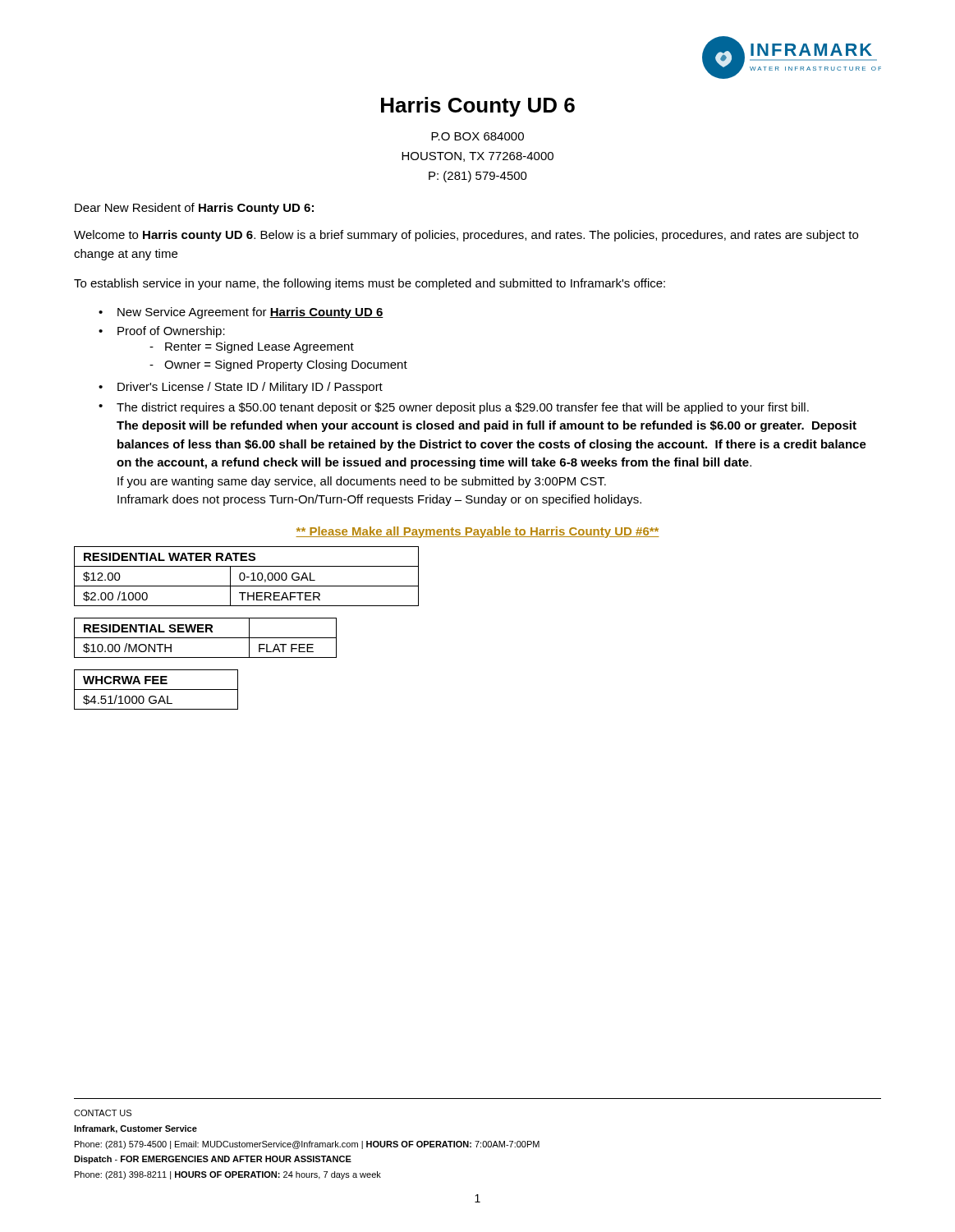Click on the title that says "Harris County UD 6"
Viewport: 955px width, 1232px height.
478,105
